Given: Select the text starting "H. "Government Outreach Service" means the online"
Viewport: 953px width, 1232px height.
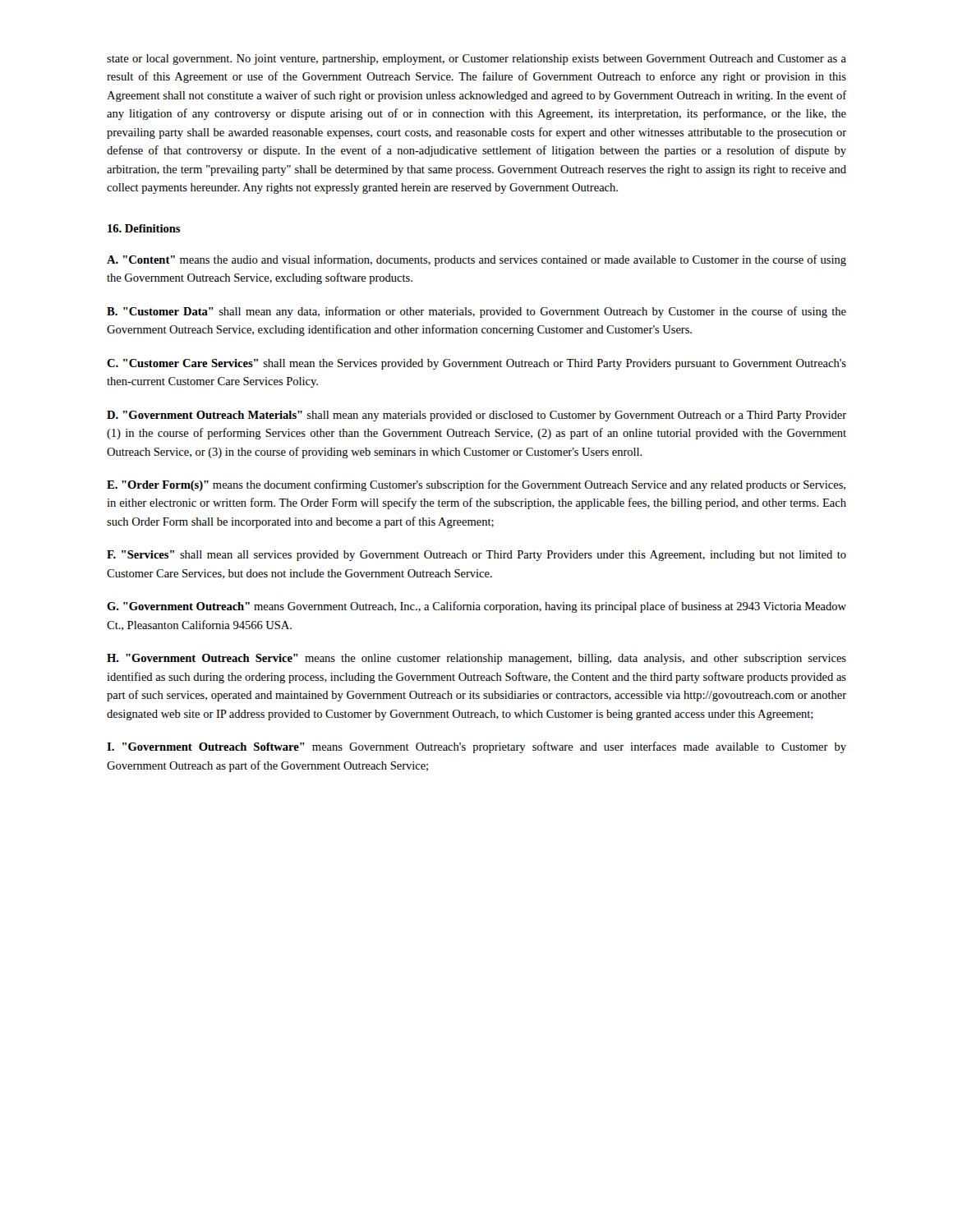Looking at the screenshot, I should 476,686.
